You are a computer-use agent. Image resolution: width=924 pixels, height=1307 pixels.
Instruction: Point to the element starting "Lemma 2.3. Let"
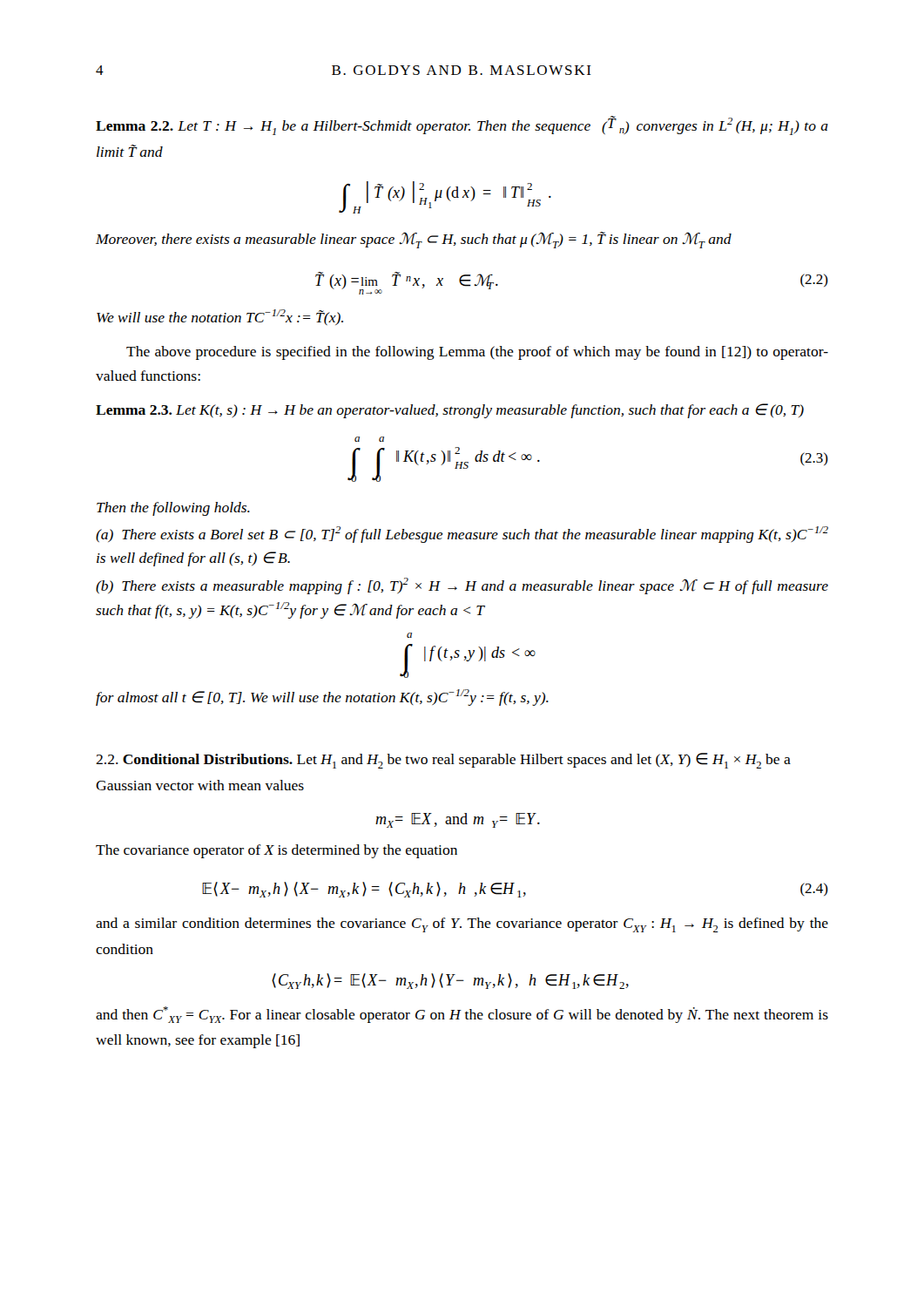(462, 442)
